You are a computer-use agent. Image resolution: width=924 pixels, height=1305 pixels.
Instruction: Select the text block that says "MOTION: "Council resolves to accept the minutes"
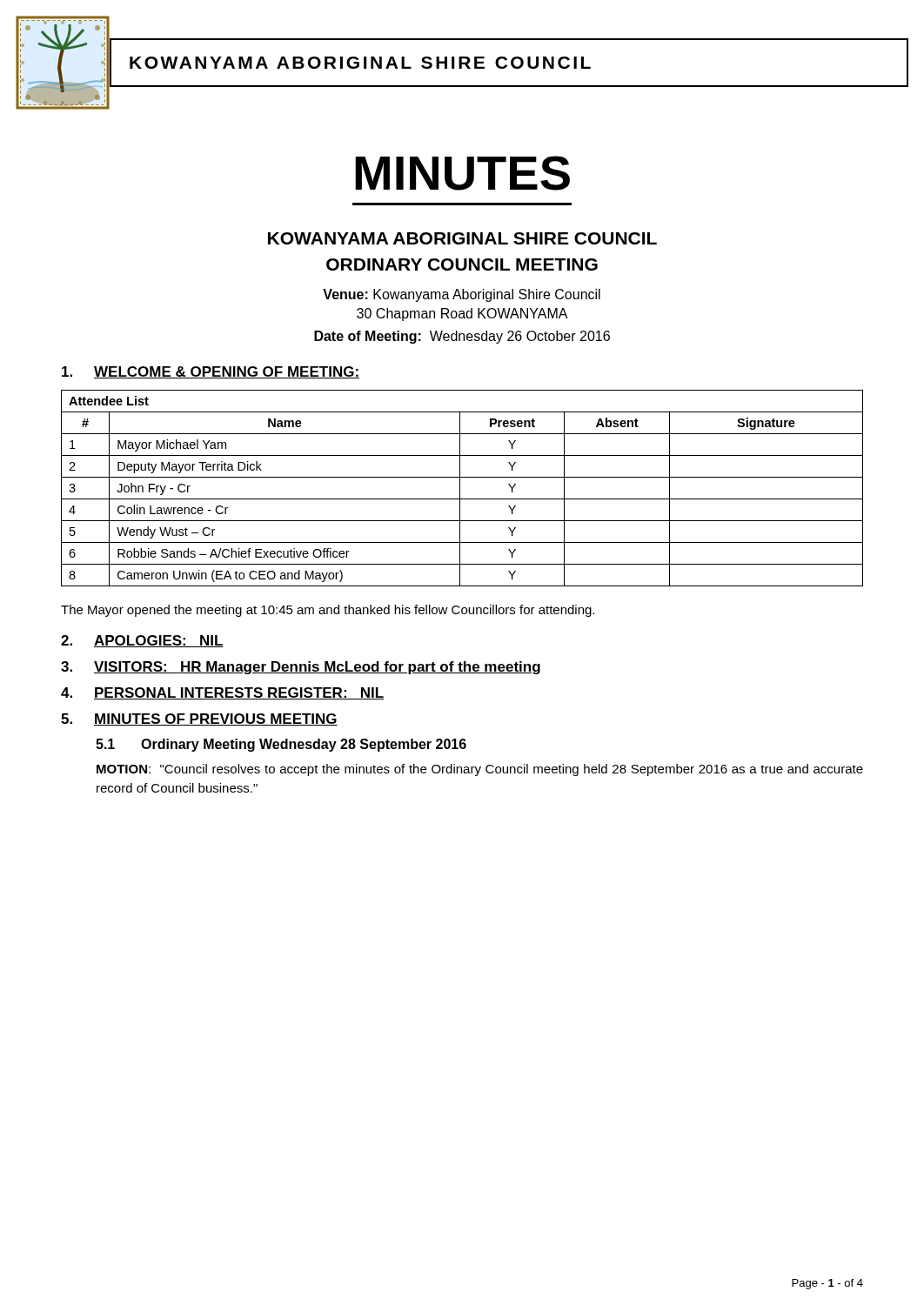(479, 778)
